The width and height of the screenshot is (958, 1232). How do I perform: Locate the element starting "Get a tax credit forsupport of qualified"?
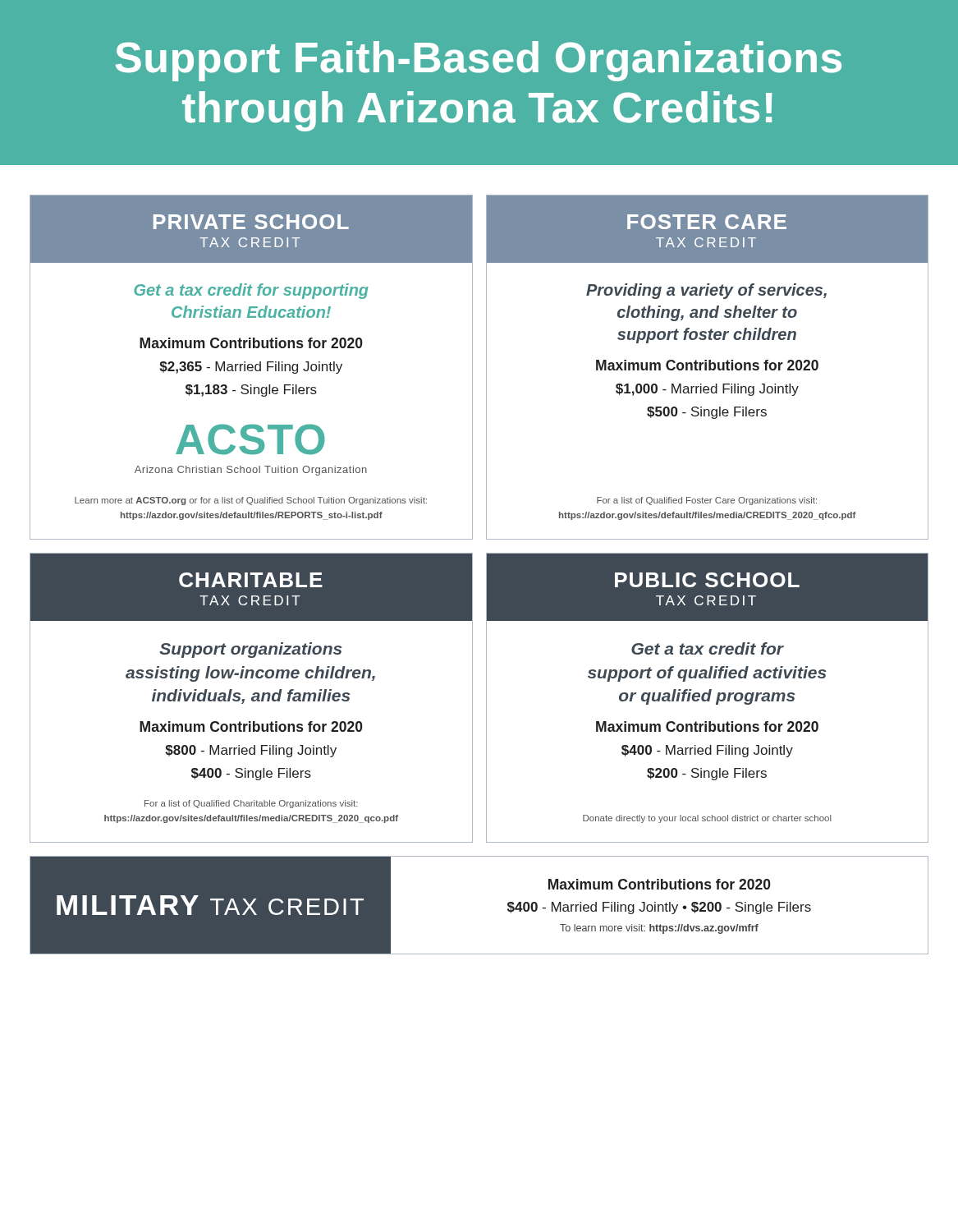tap(707, 672)
